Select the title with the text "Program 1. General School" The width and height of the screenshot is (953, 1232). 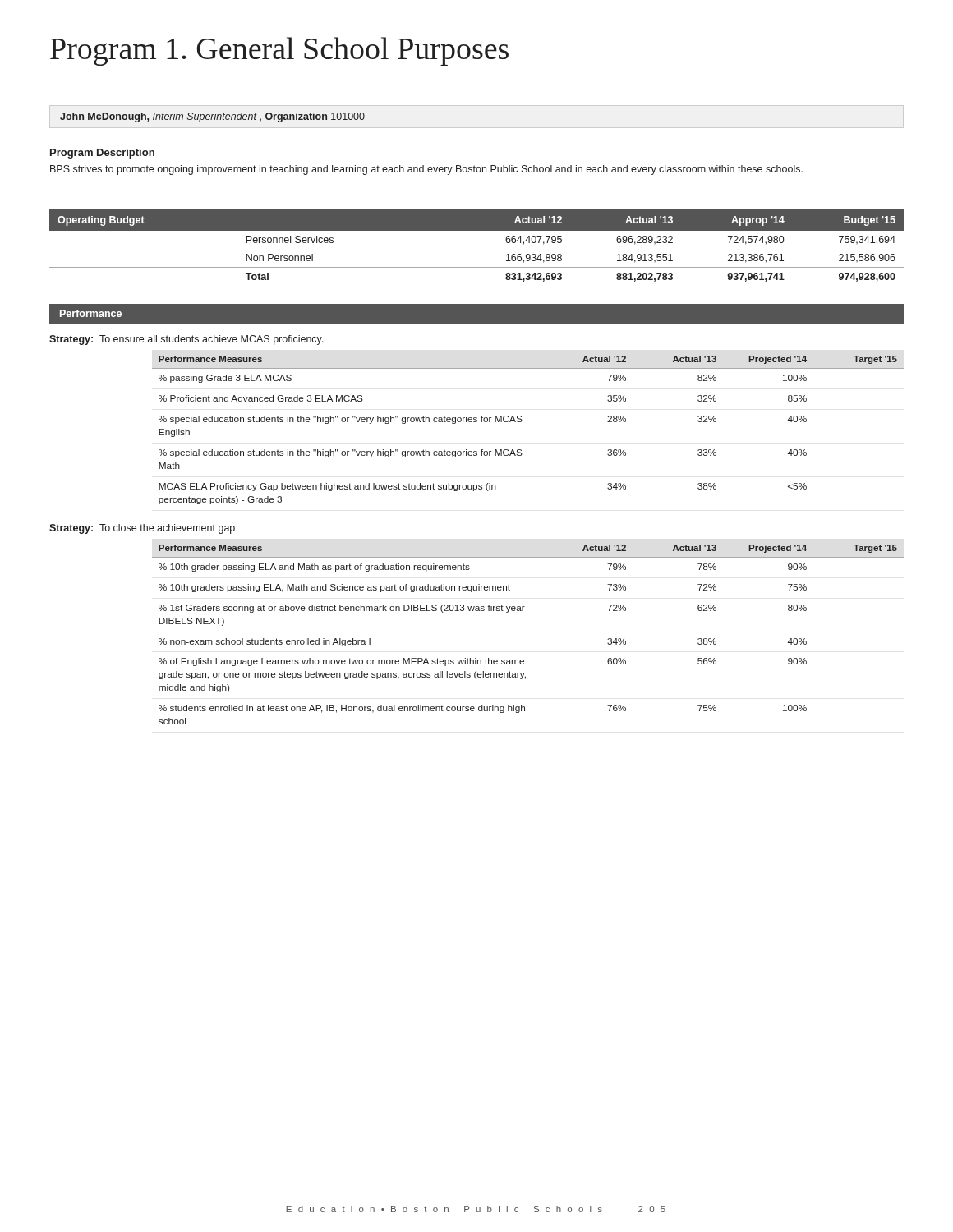point(476,49)
